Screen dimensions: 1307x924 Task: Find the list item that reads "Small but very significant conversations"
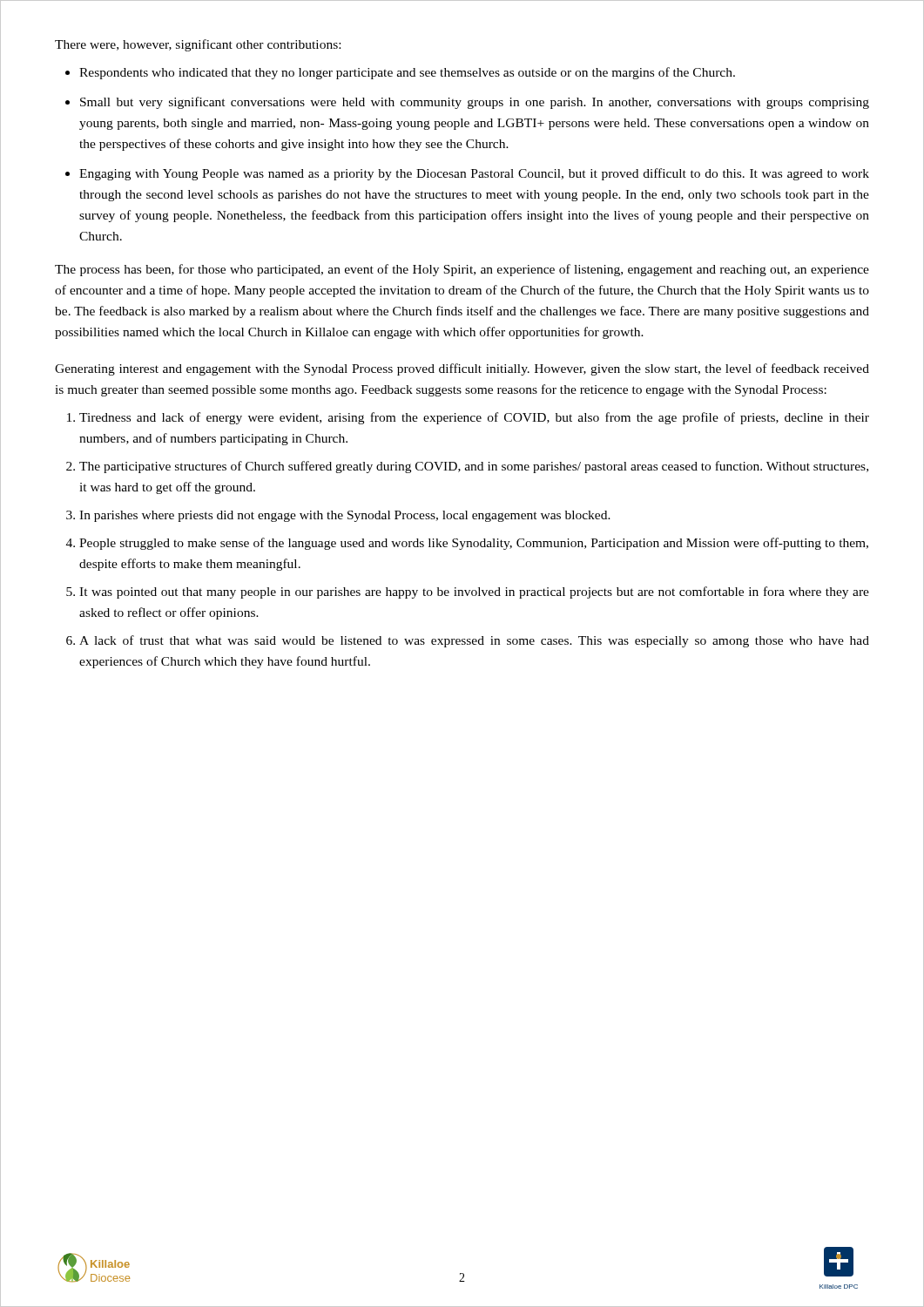(x=474, y=122)
